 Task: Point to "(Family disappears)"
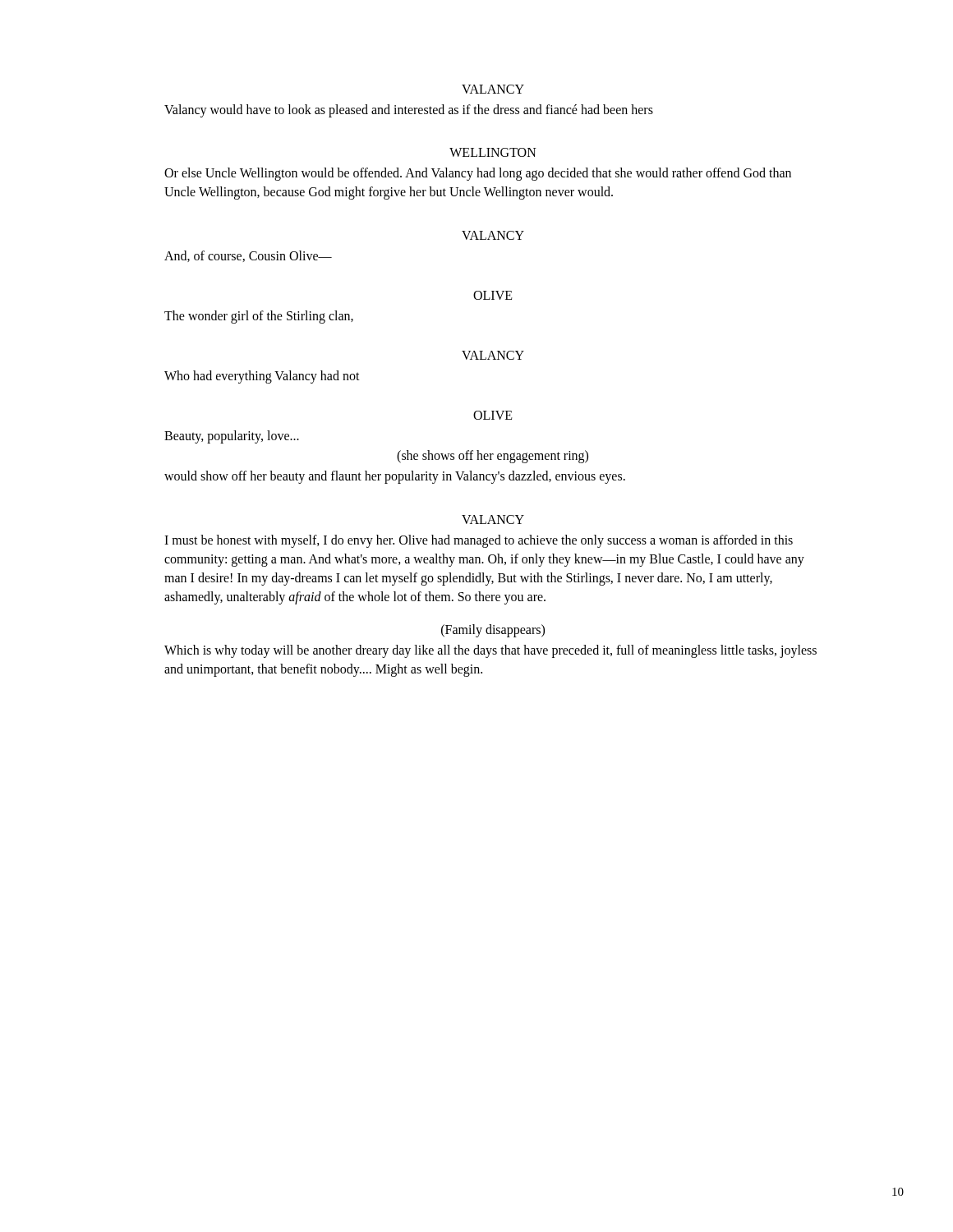point(493,630)
